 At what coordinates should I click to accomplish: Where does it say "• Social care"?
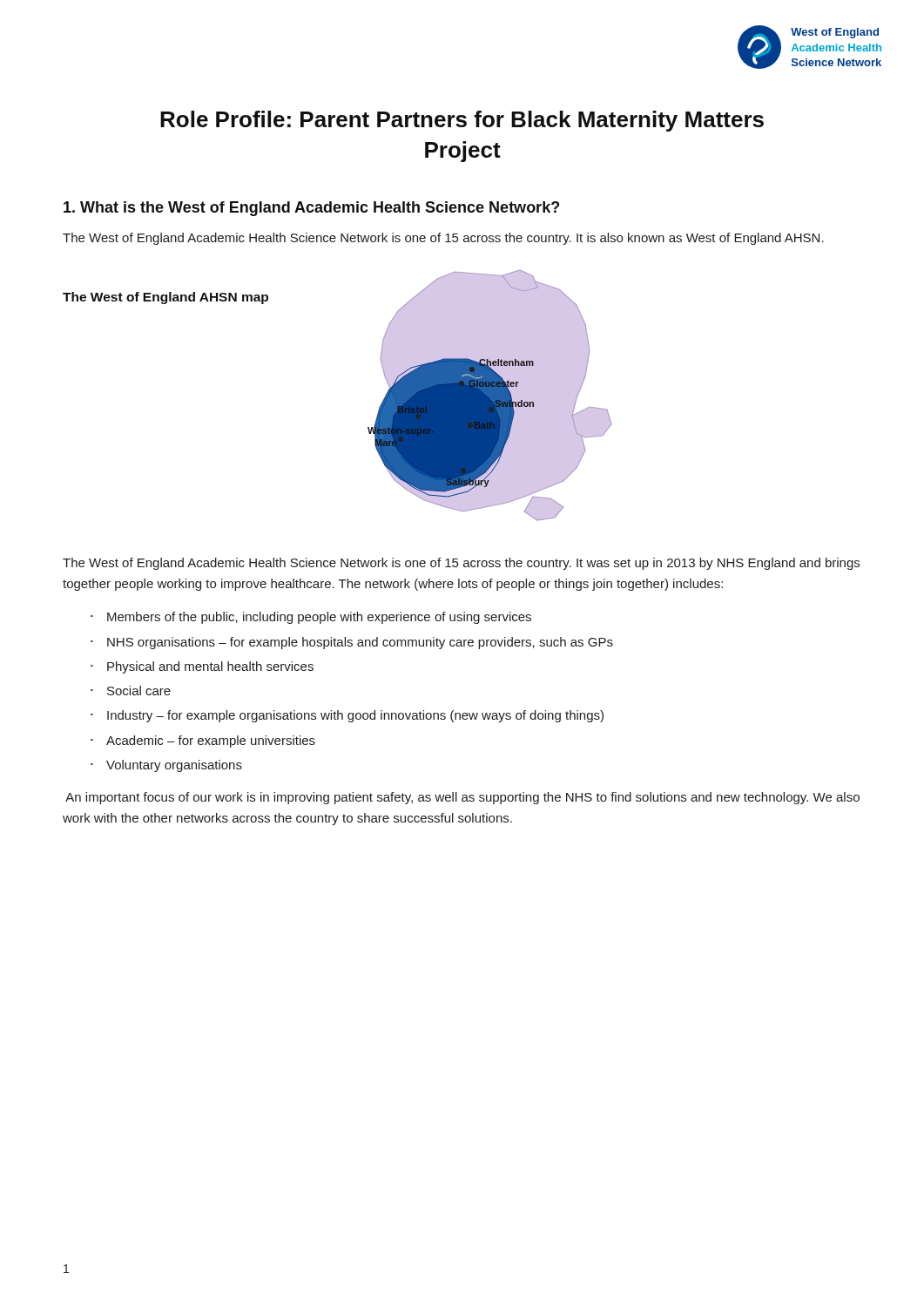(x=131, y=691)
